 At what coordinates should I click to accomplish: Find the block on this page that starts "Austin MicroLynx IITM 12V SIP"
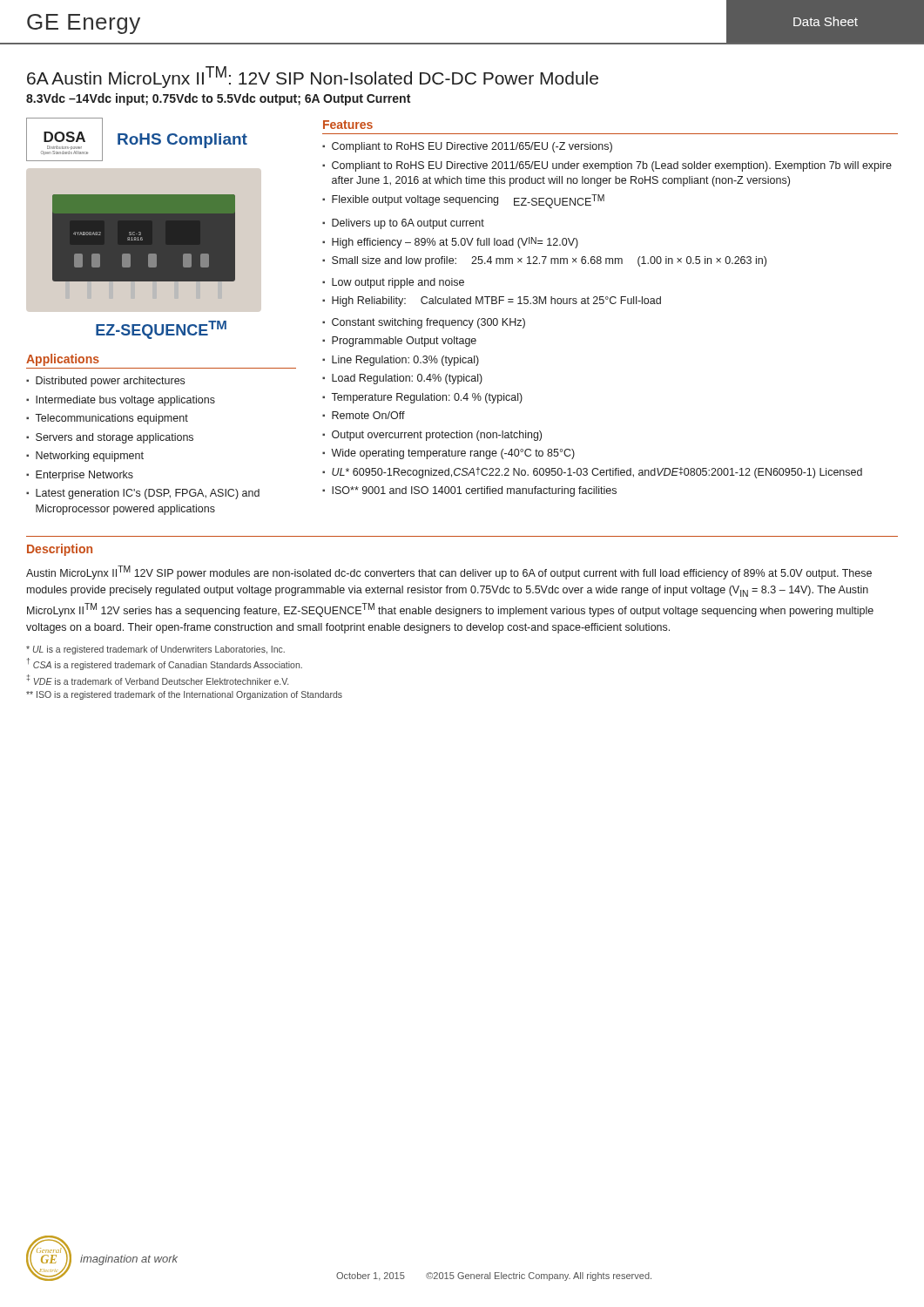coord(450,599)
